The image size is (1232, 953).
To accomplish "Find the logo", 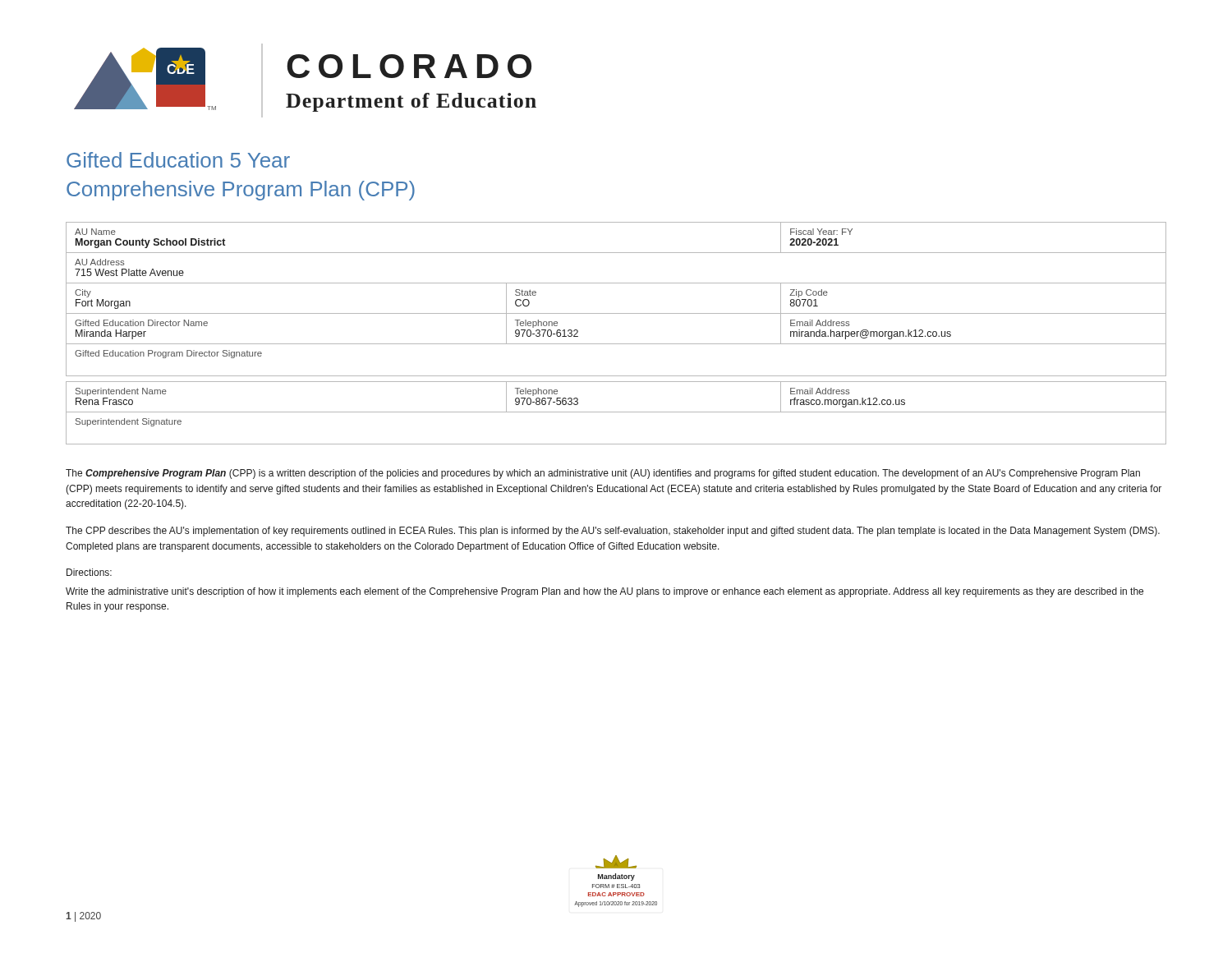I will coord(616,81).
